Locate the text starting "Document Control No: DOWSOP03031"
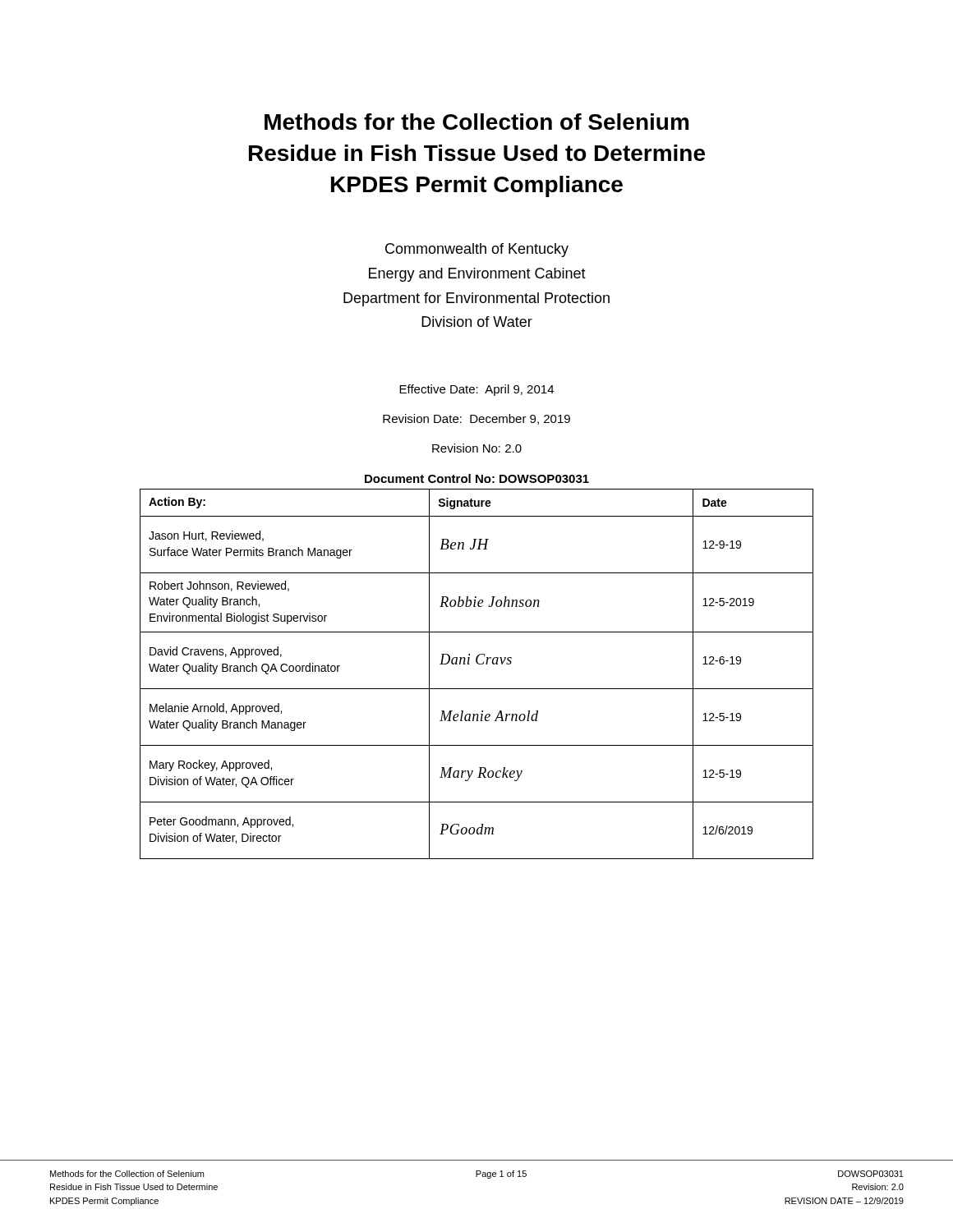Image resolution: width=953 pixels, height=1232 pixels. pyautogui.click(x=476, y=479)
